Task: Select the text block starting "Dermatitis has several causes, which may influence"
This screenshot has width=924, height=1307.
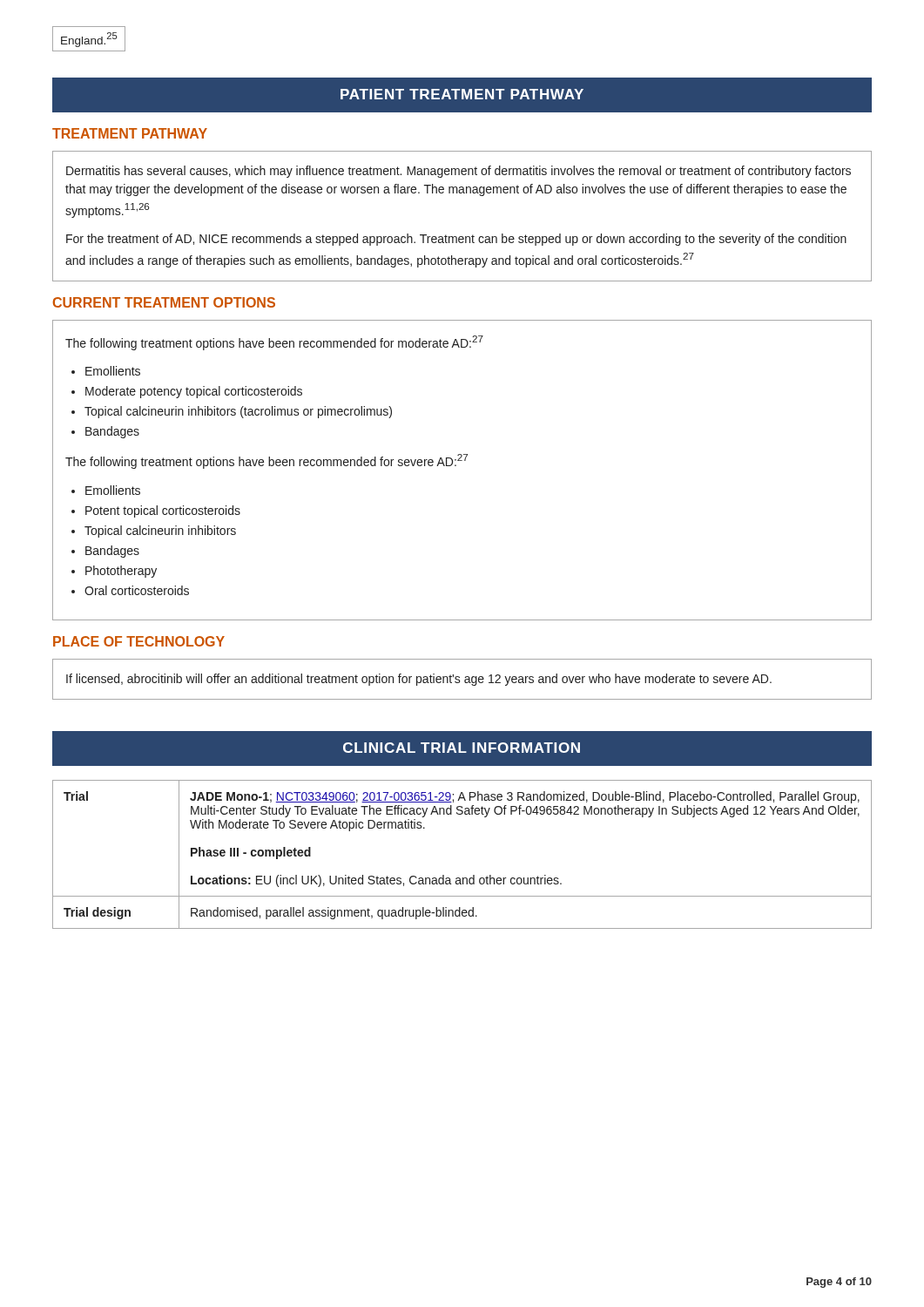Action: click(462, 216)
